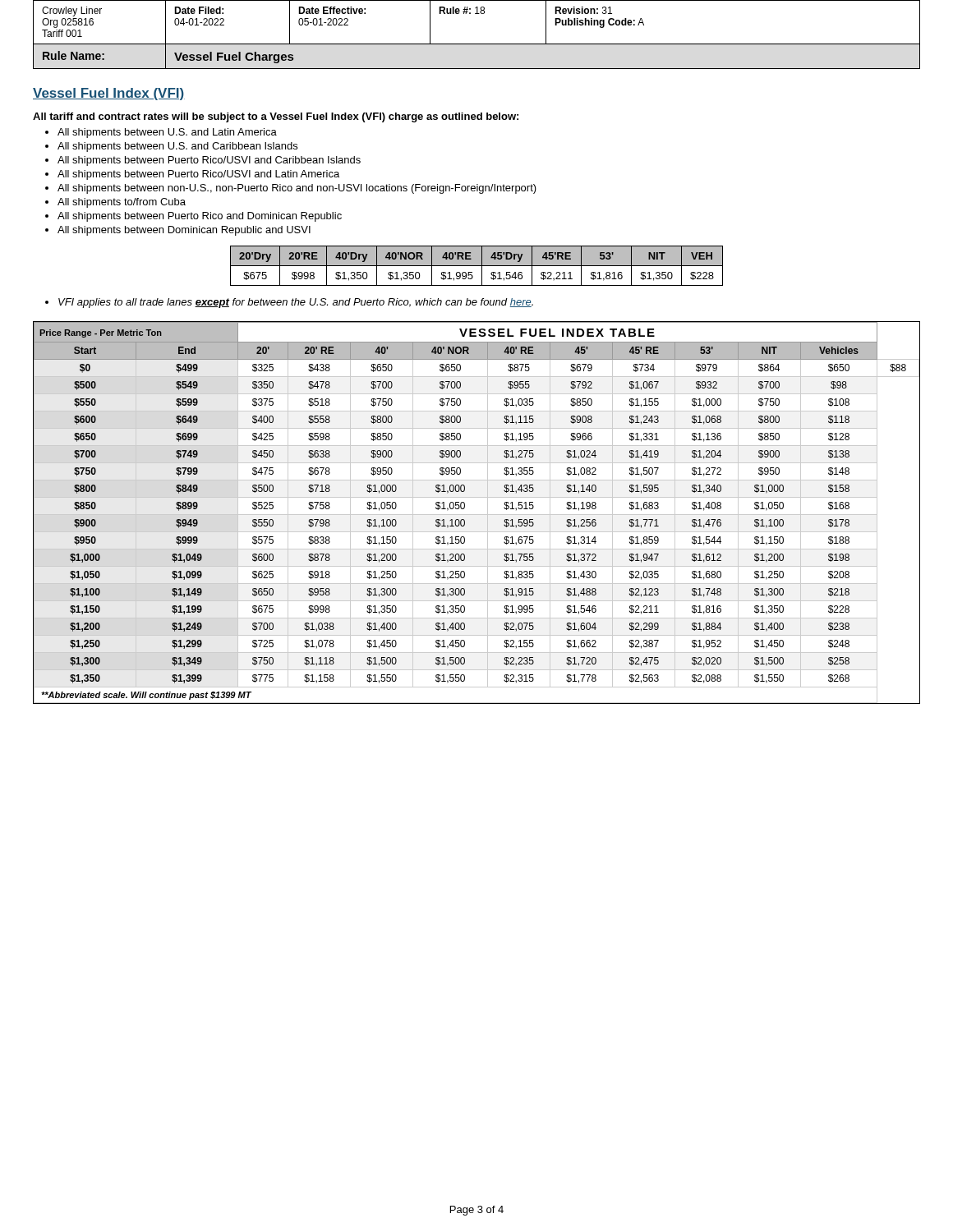Screen dimensions: 1232x953
Task: Locate the text "Vessel Fuel Index (VFI)"
Action: (x=109, y=93)
